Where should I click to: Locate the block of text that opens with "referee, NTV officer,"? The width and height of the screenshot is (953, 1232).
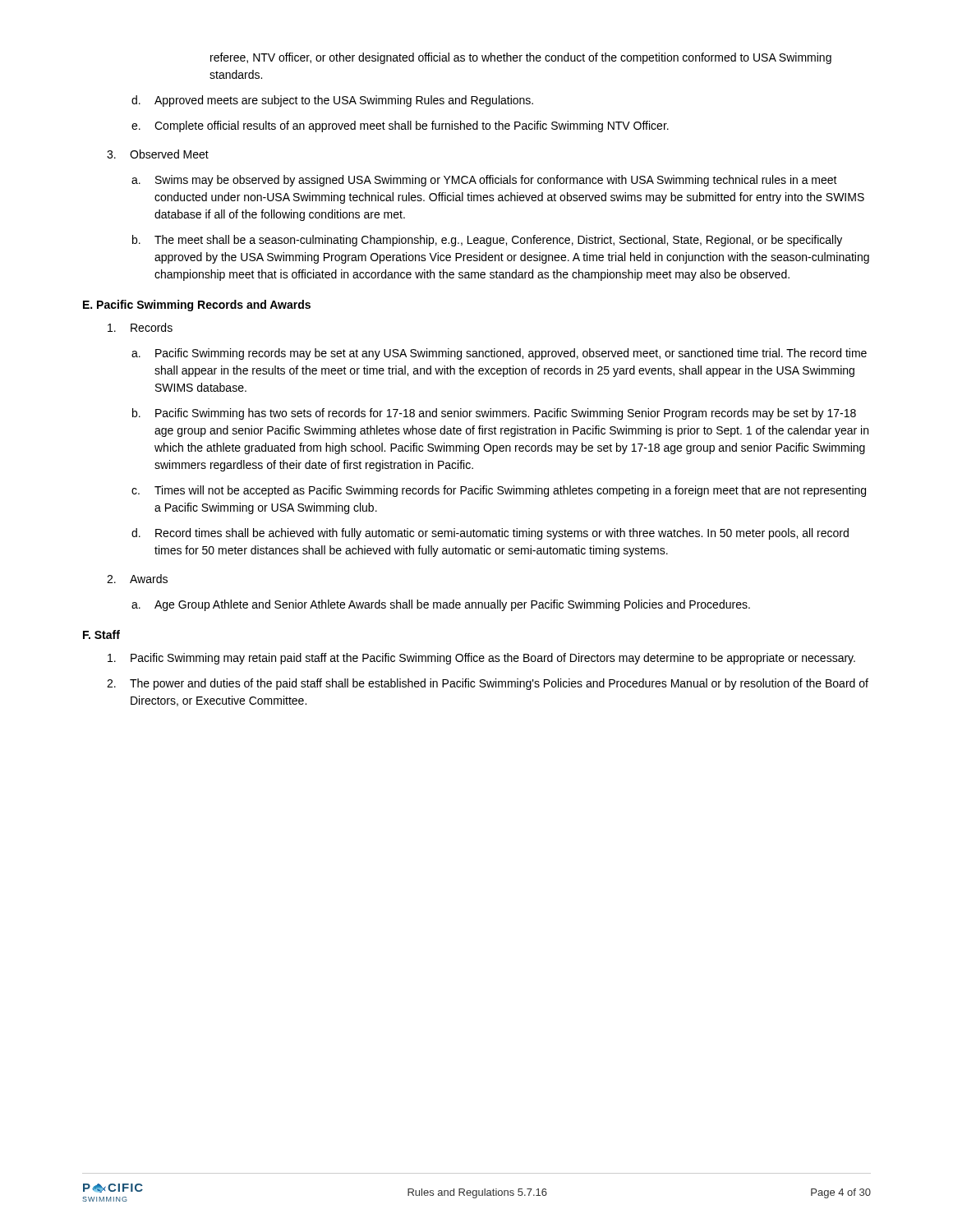tap(521, 66)
